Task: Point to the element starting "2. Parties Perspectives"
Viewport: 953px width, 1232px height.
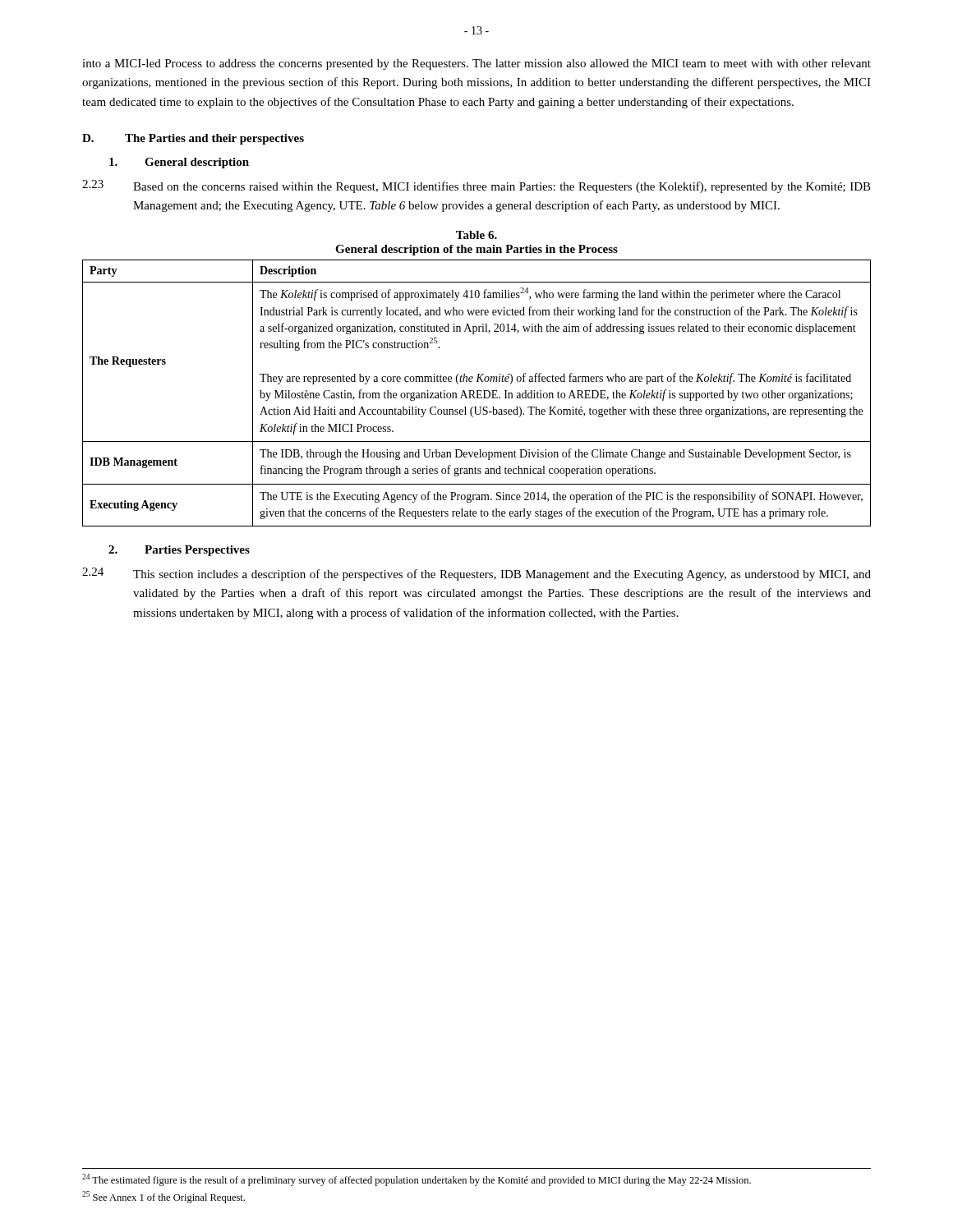Action: [x=179, y=550]
